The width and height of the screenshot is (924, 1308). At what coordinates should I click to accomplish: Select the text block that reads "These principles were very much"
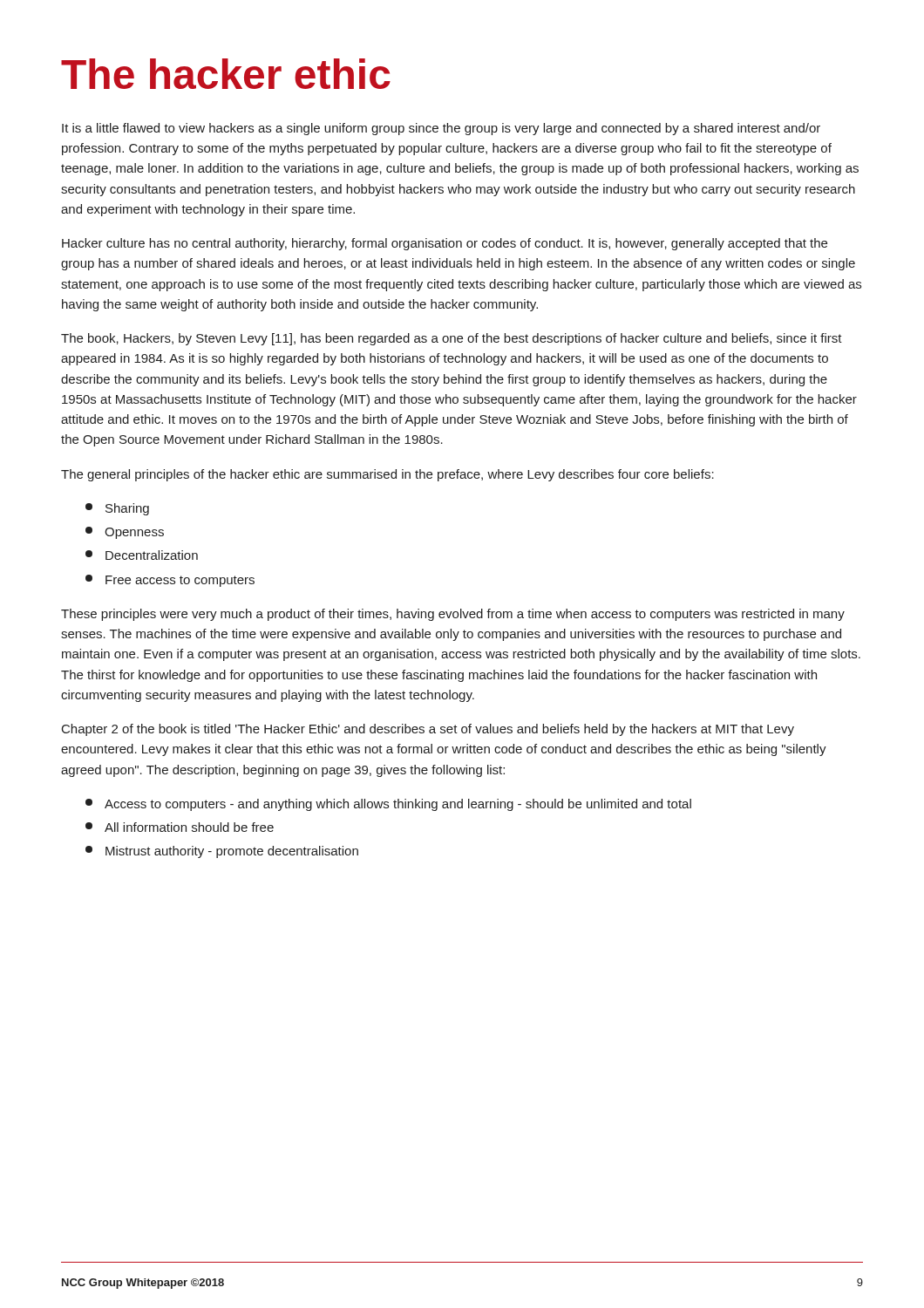(x=461, y=654)
